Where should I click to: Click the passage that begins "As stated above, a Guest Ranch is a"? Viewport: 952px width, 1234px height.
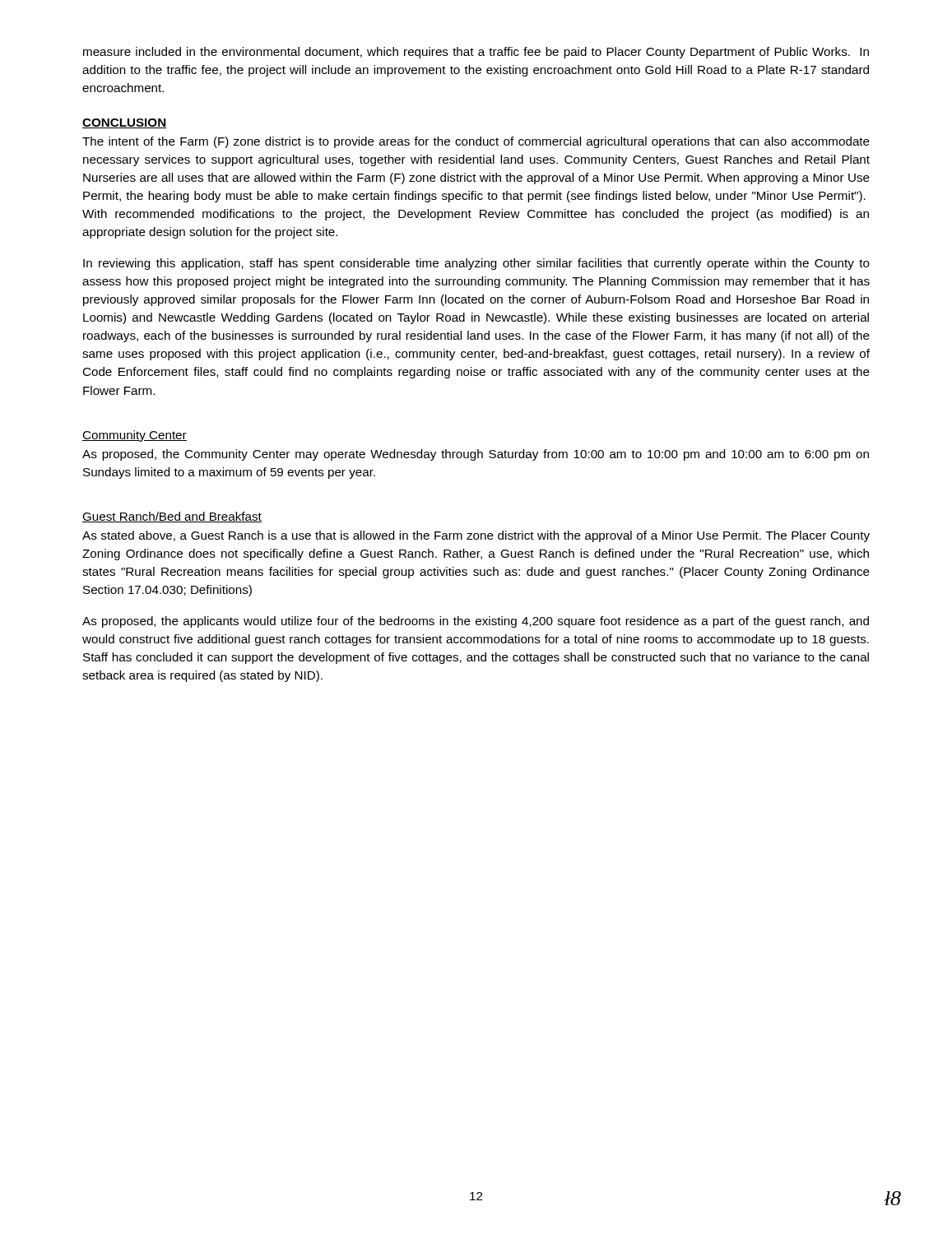[476, 562]
